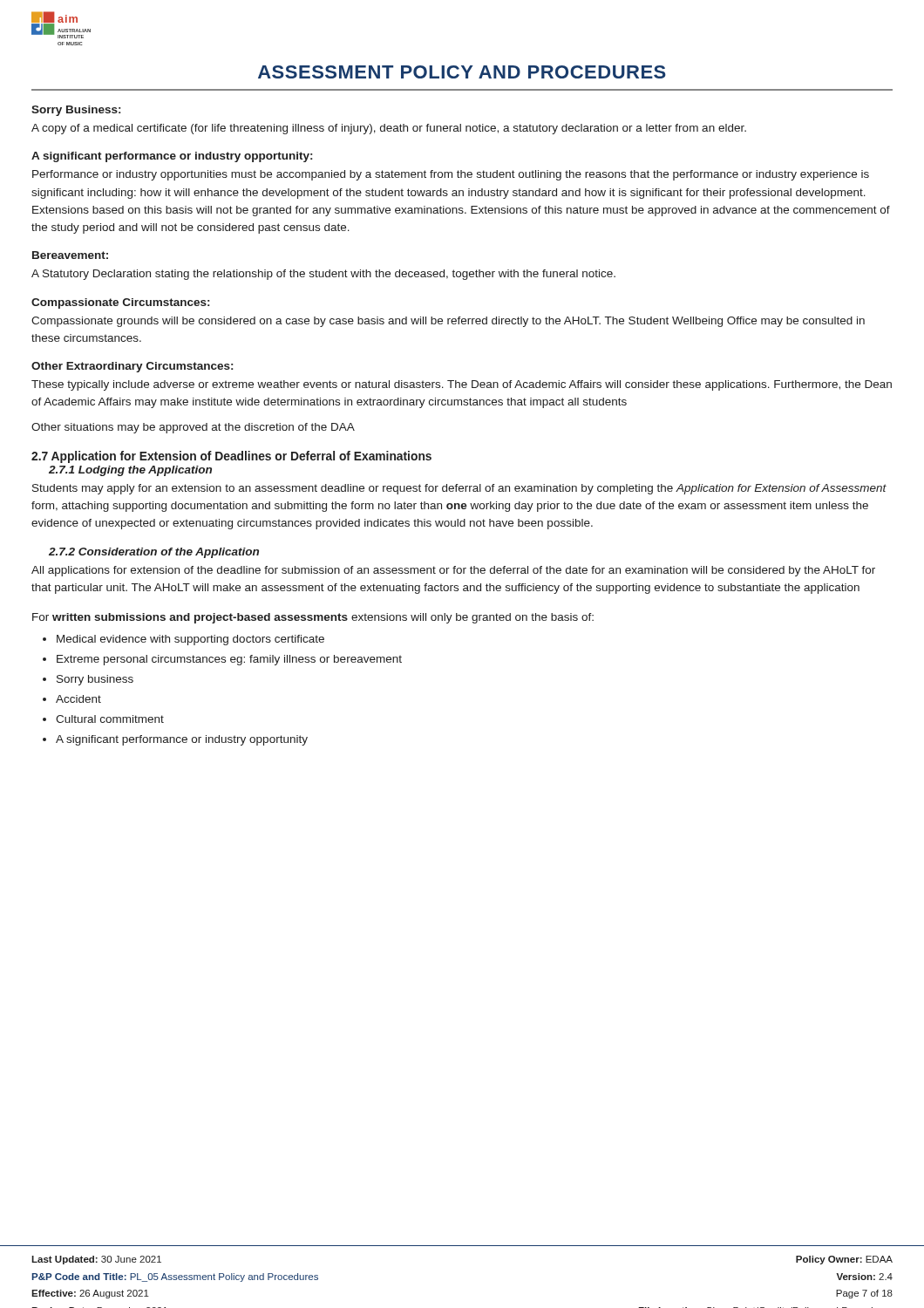Locate the list item containing "Extreme personal circumstances eg: family illness"
Image resolution: width=924 pixels, height=1308 pixels.
coord(229,659)
